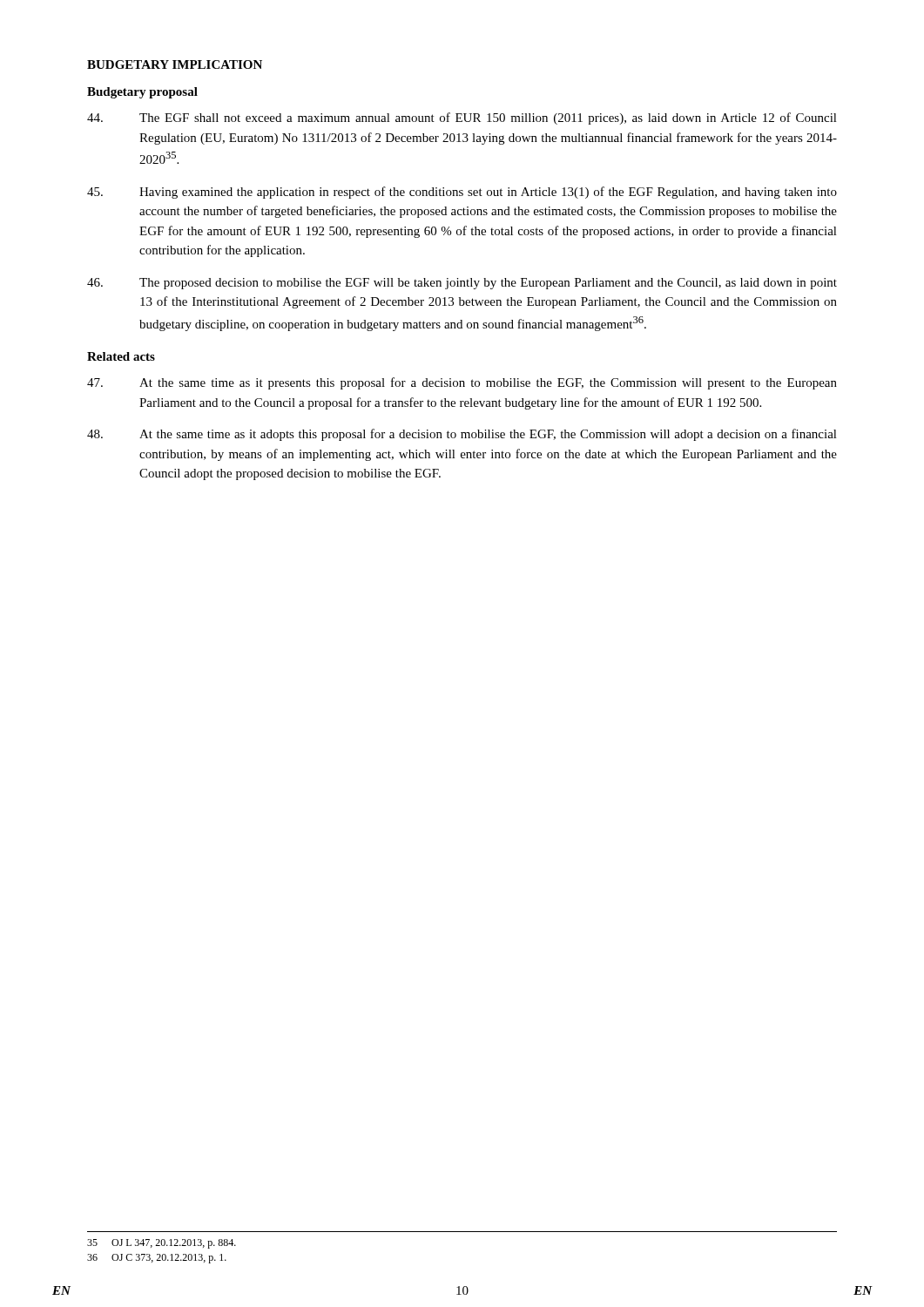The height and width of the screenshot is (1307, 924).
Task: Point to "Budgetary proposal"
Action: (x=142, y=91)
